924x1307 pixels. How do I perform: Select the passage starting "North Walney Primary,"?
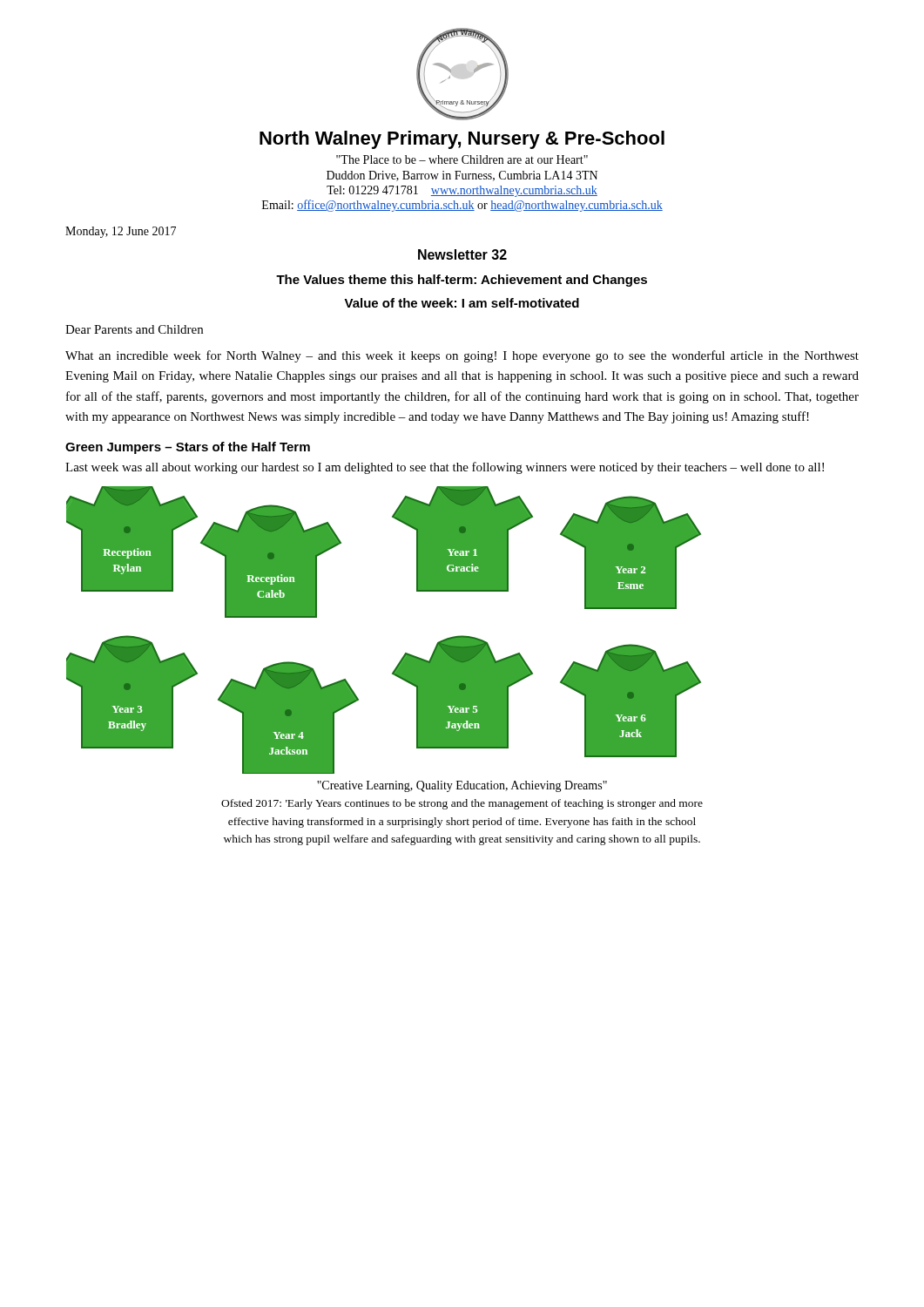[x=462, y=139]
